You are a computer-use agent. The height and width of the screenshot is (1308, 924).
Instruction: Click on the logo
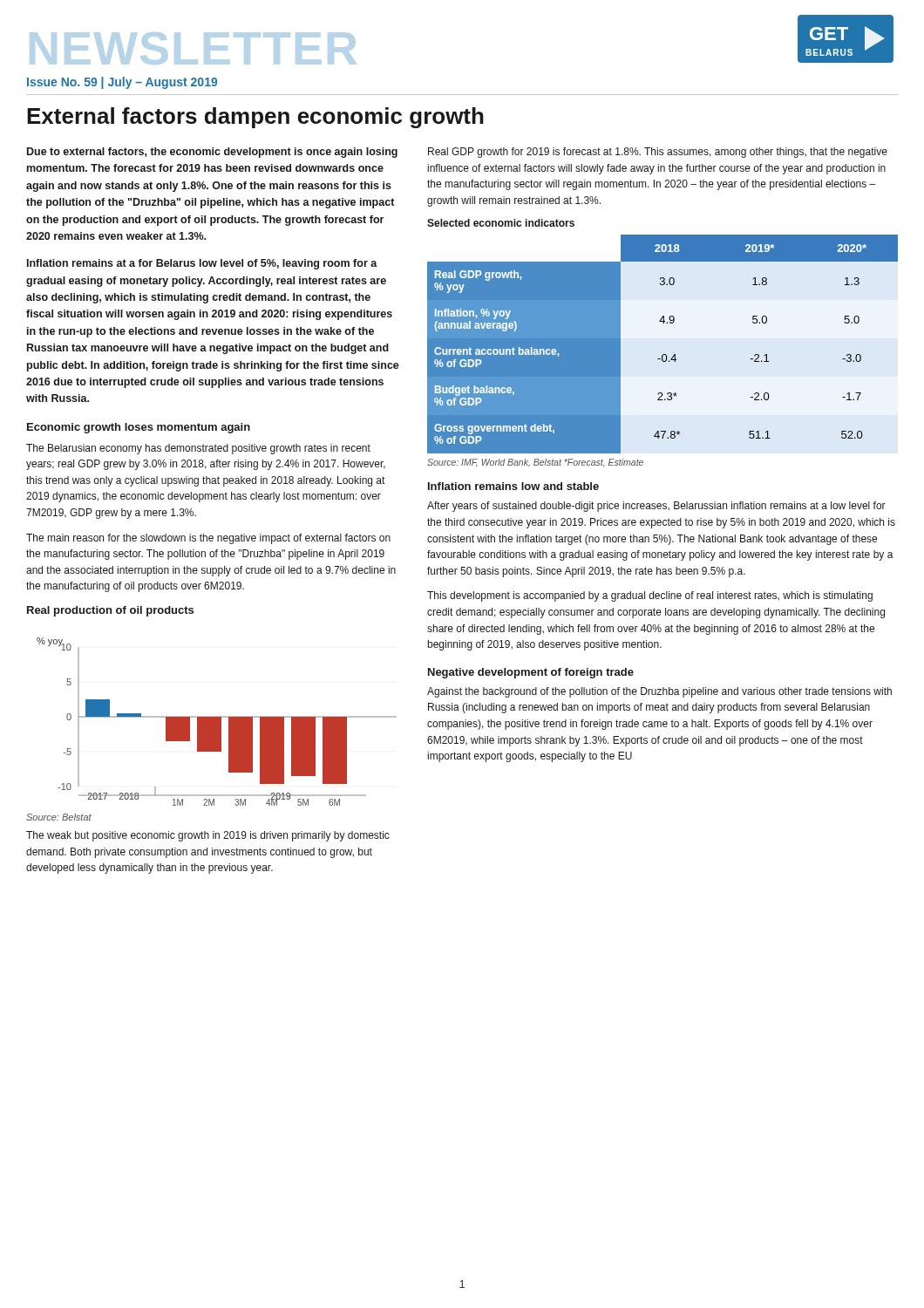pos(846,39)
